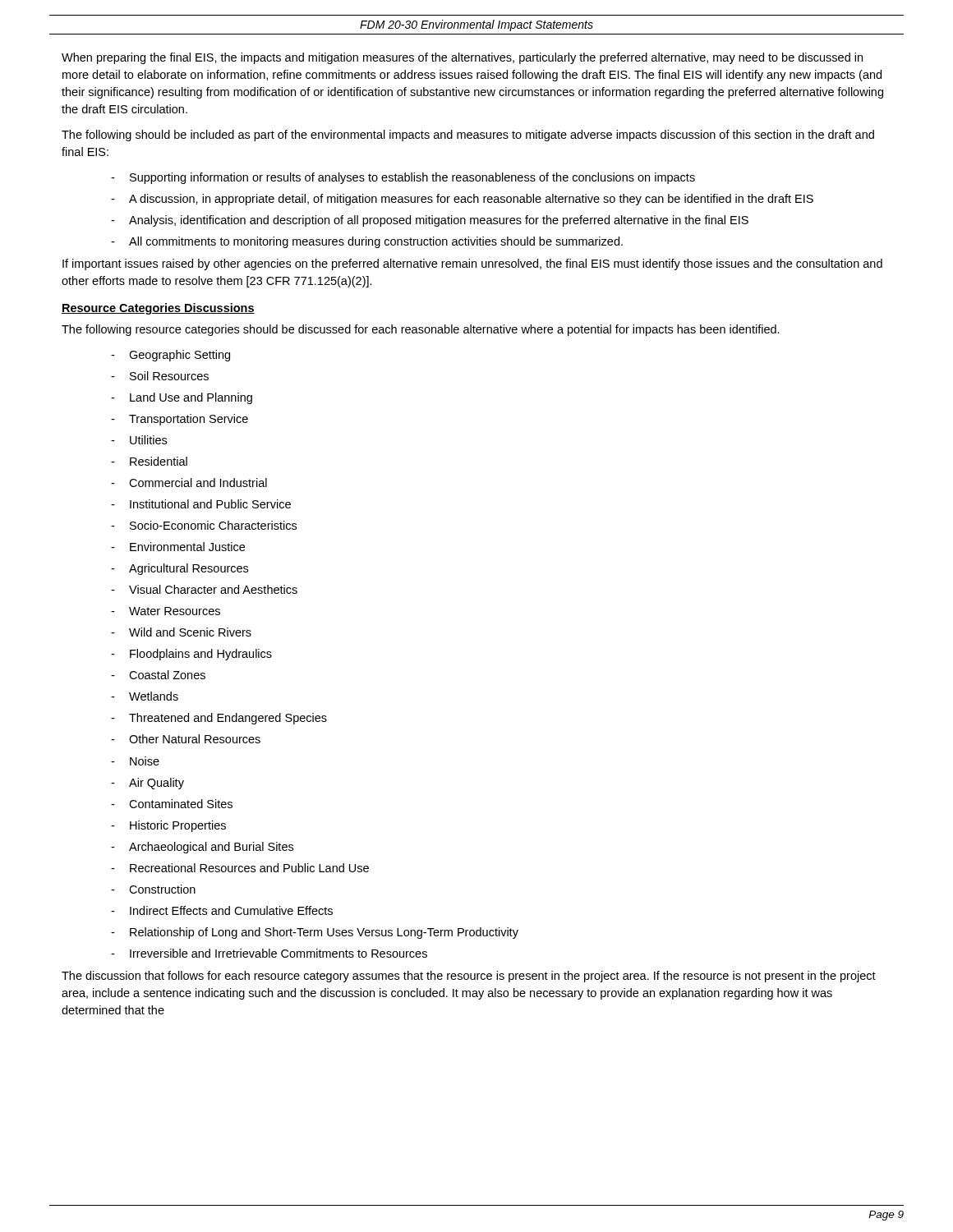Select the list item that says "- All commitments to monitoring measures during construction"
This screenshot has width=953, height=1232.
(x=367, y=242)
